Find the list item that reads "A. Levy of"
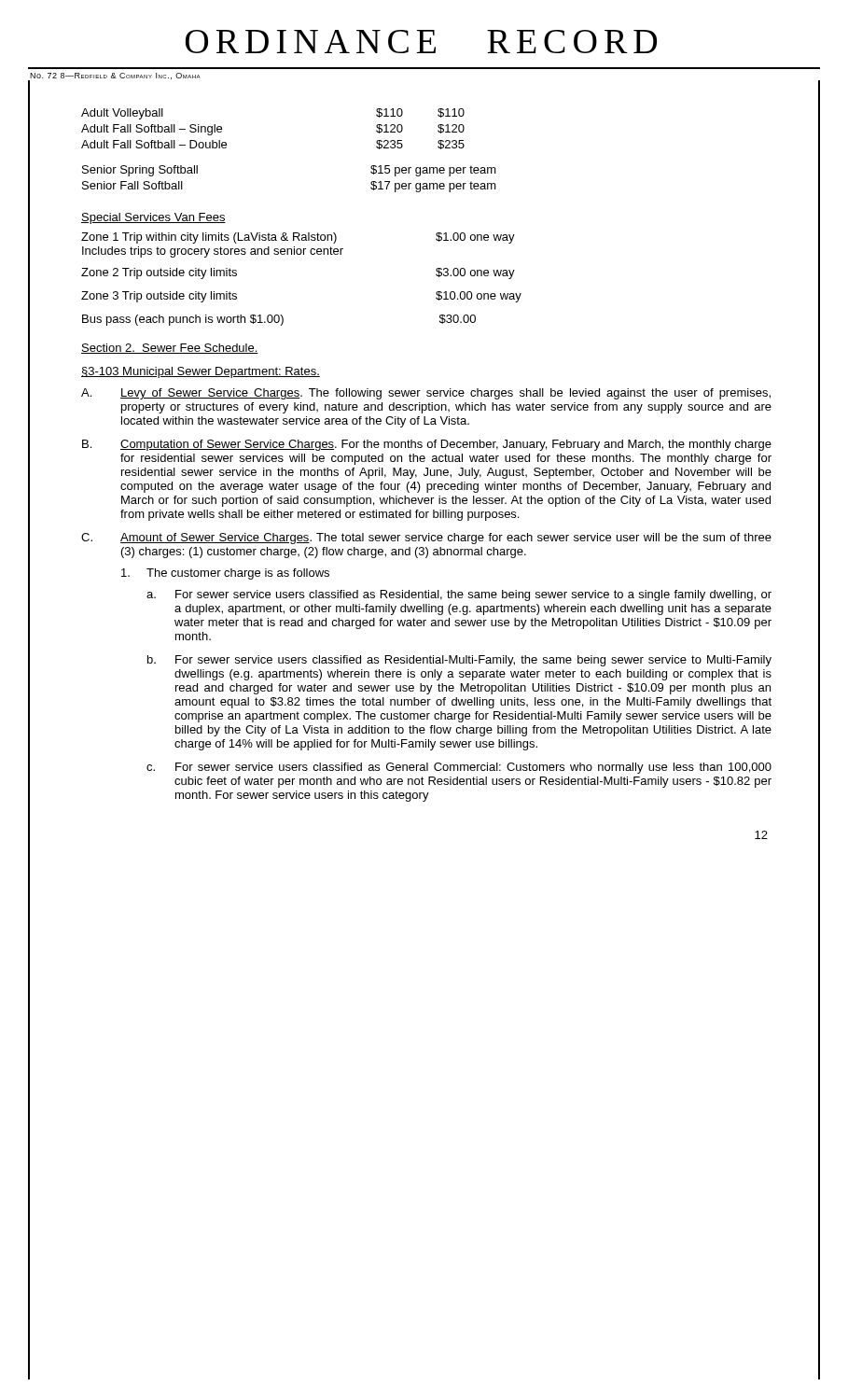The width and height of the screenshot is (848, 1400). (426, 406)
